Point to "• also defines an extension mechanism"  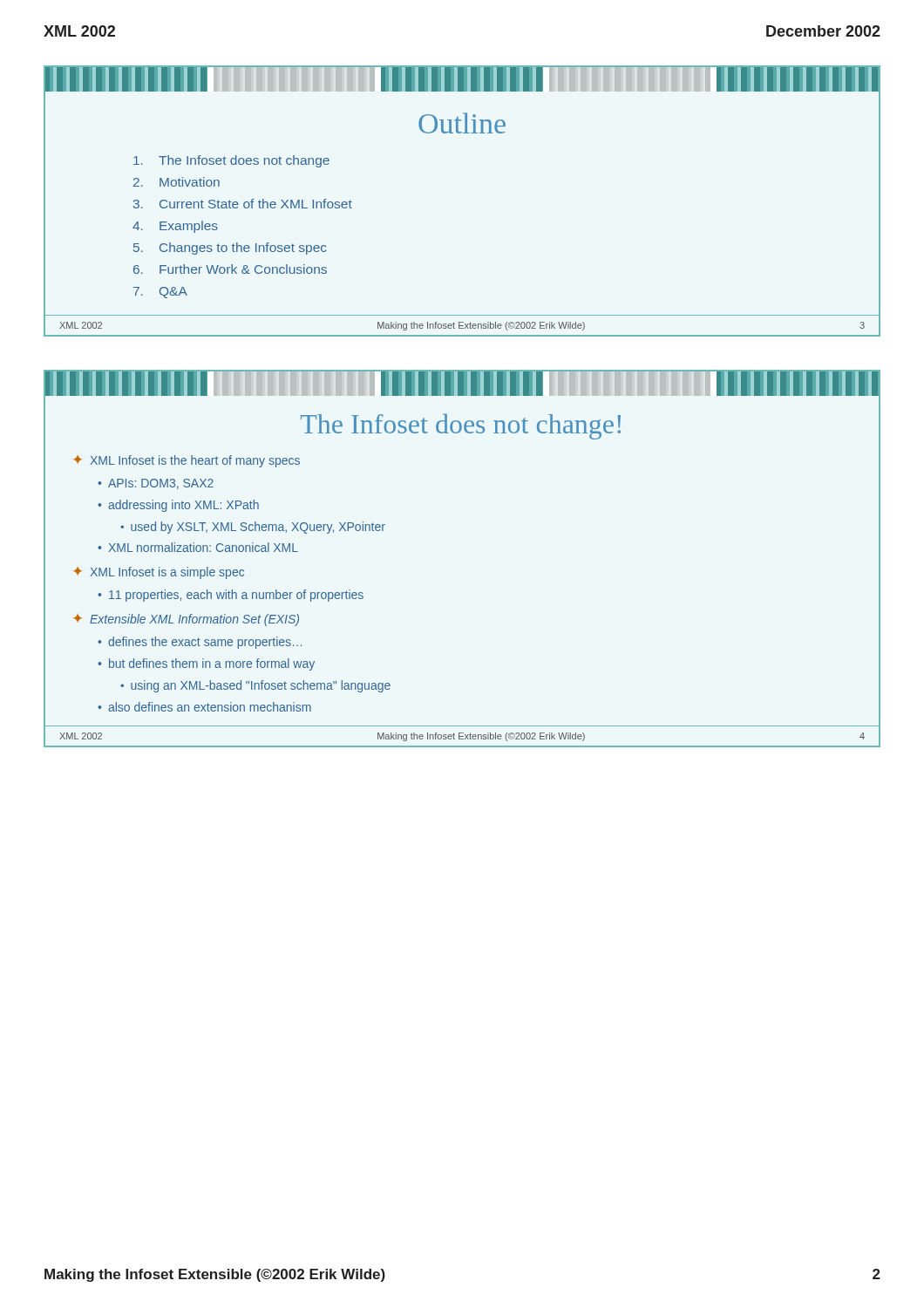205,707
